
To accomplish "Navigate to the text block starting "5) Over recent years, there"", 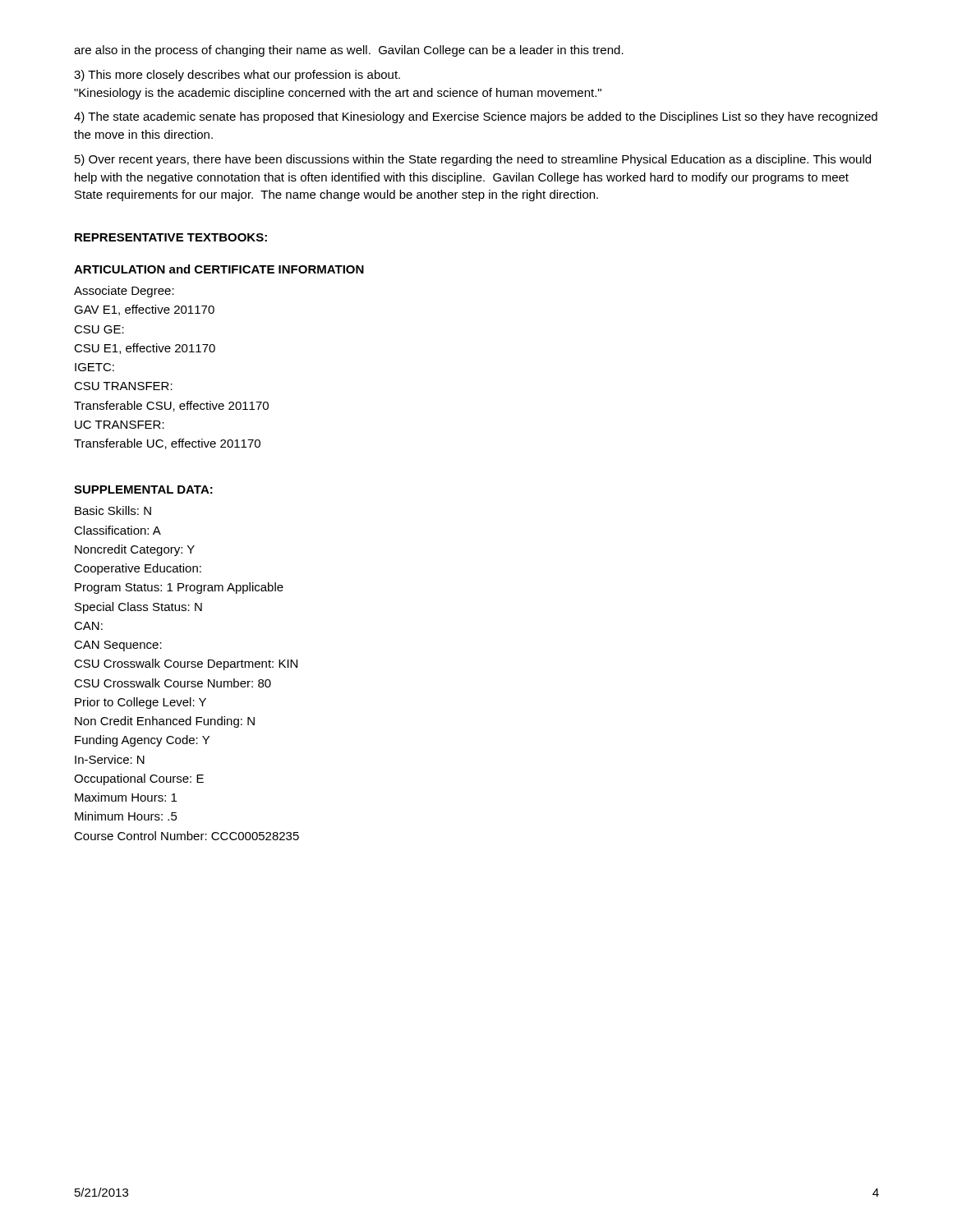I will [x=473, y=177].
